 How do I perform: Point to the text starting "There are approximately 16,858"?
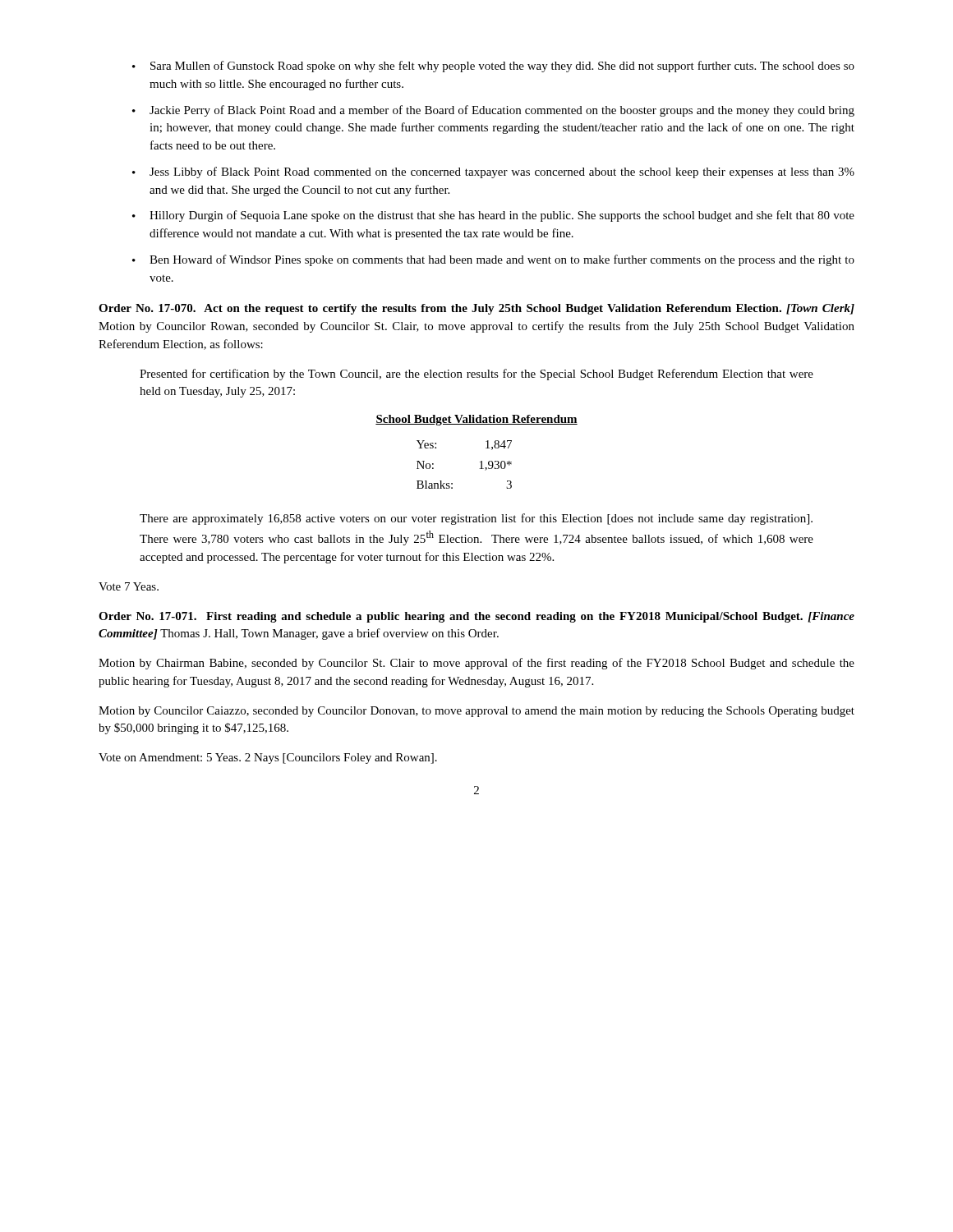(476, 537)
